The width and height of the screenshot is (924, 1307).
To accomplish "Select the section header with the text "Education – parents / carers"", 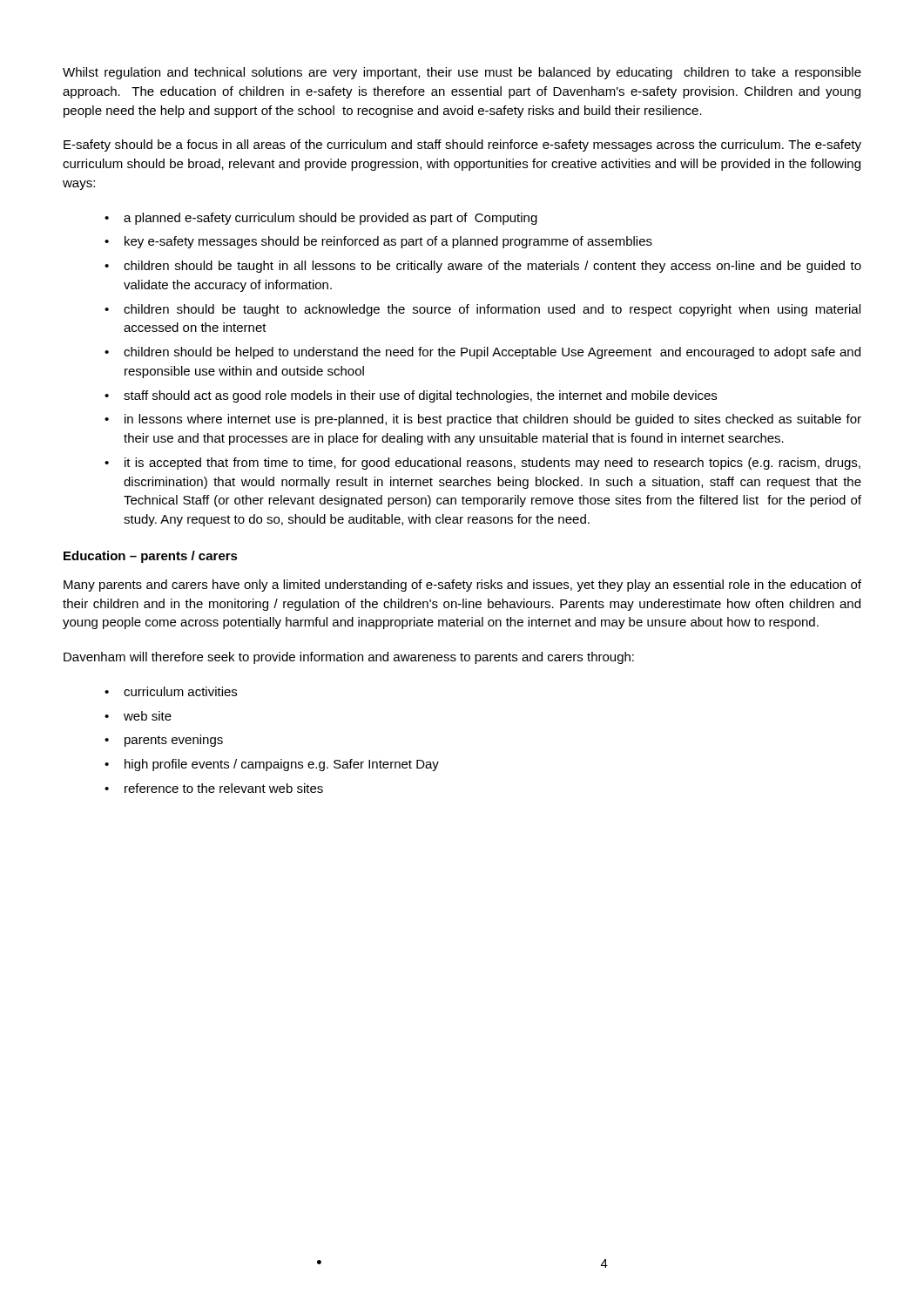I will pyautogui.click(x=150, y=555).
